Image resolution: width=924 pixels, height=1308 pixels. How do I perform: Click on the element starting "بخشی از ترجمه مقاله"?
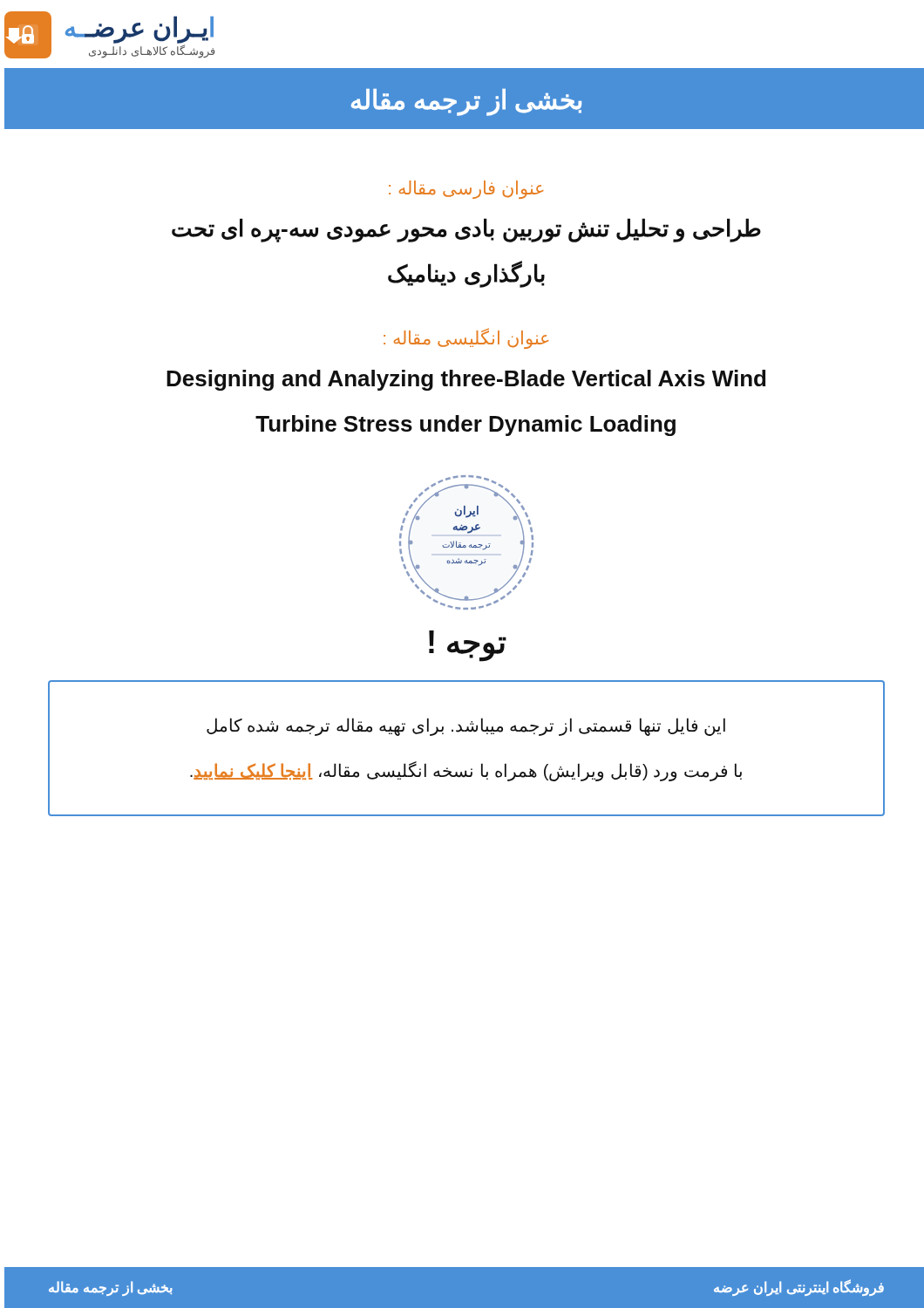(x=462, y=100)
